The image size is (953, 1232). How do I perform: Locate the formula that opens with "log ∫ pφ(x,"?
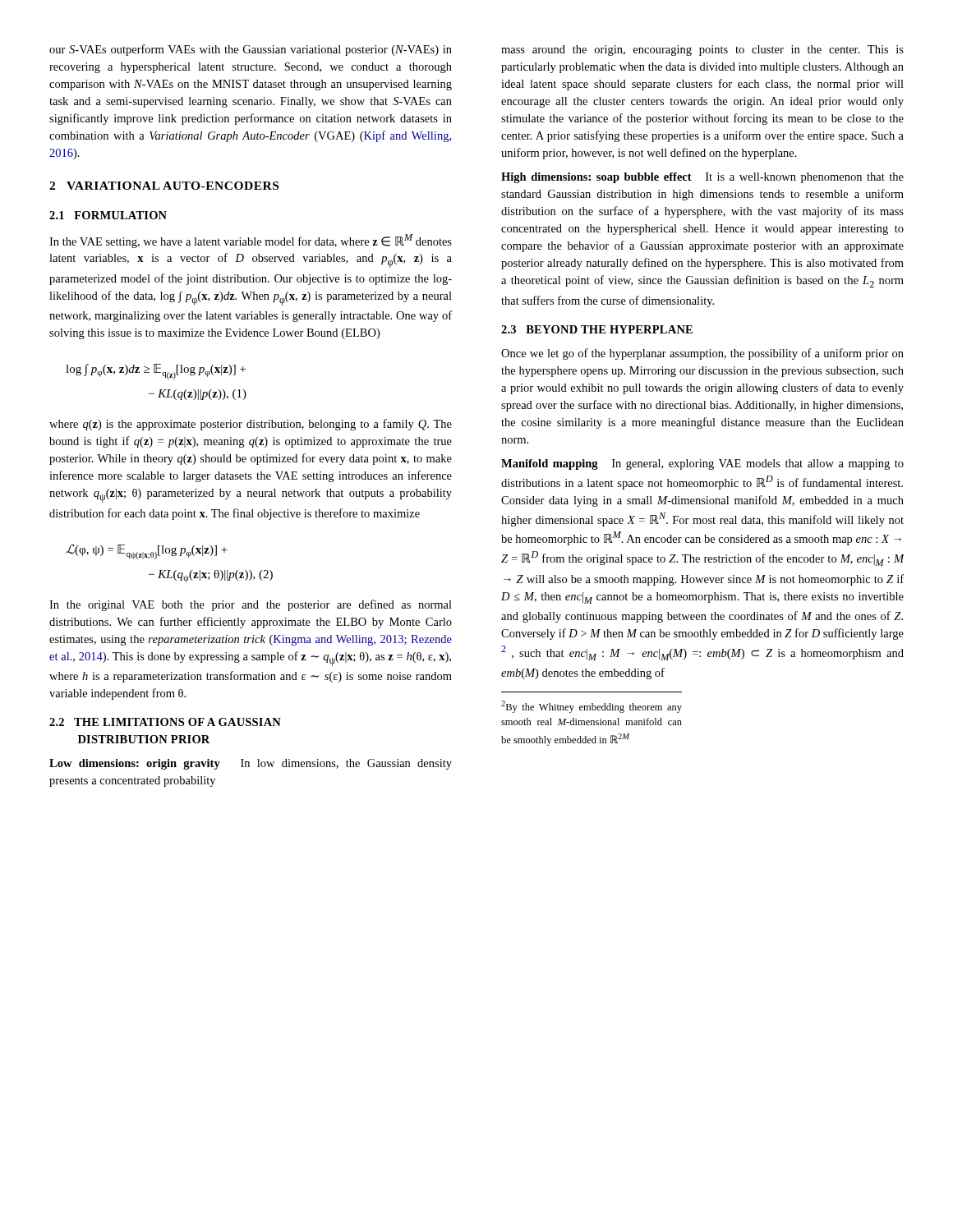[x=242, y=379]
